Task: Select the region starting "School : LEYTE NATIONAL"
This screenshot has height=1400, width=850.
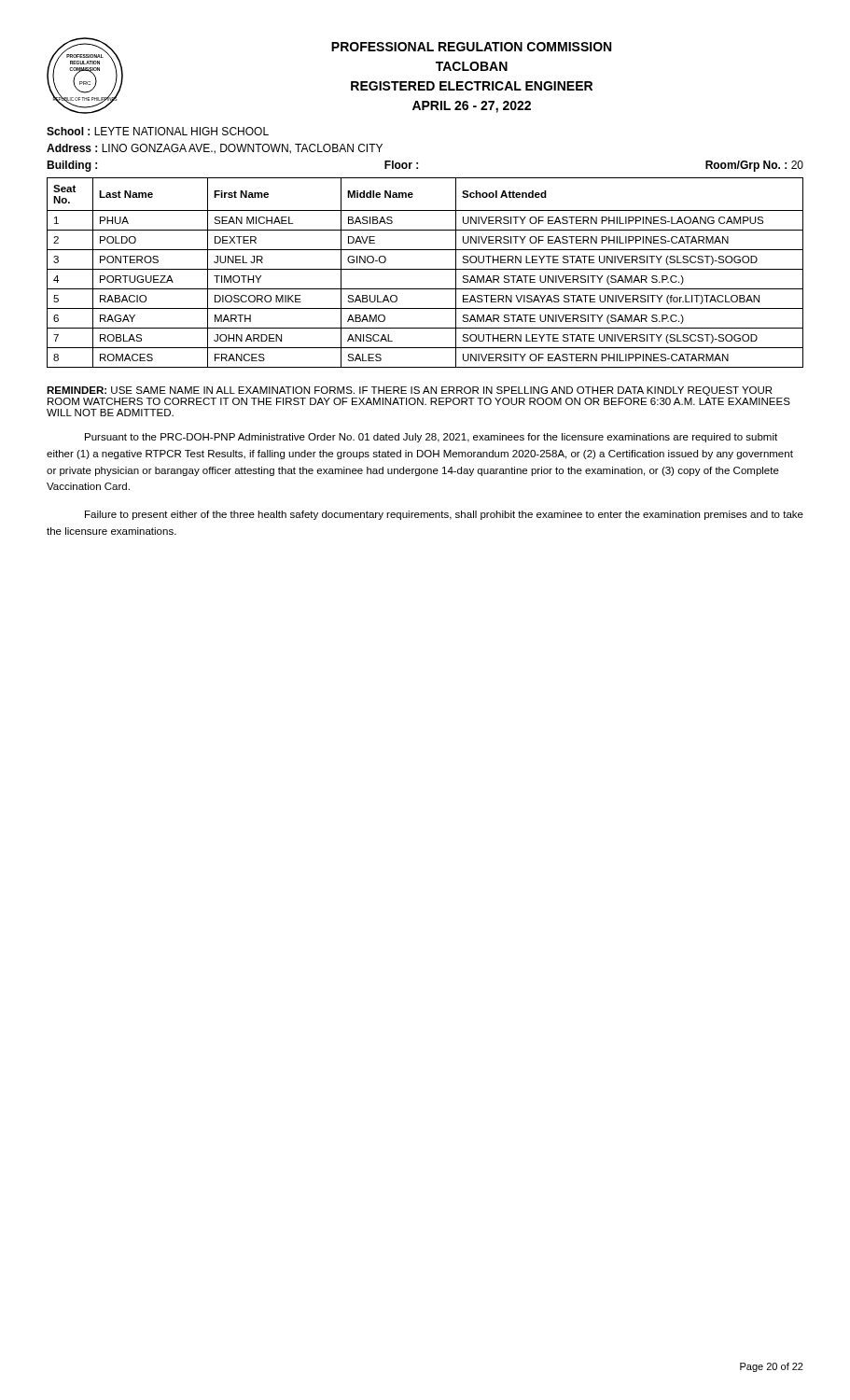Action: click(x=158, y=132)
